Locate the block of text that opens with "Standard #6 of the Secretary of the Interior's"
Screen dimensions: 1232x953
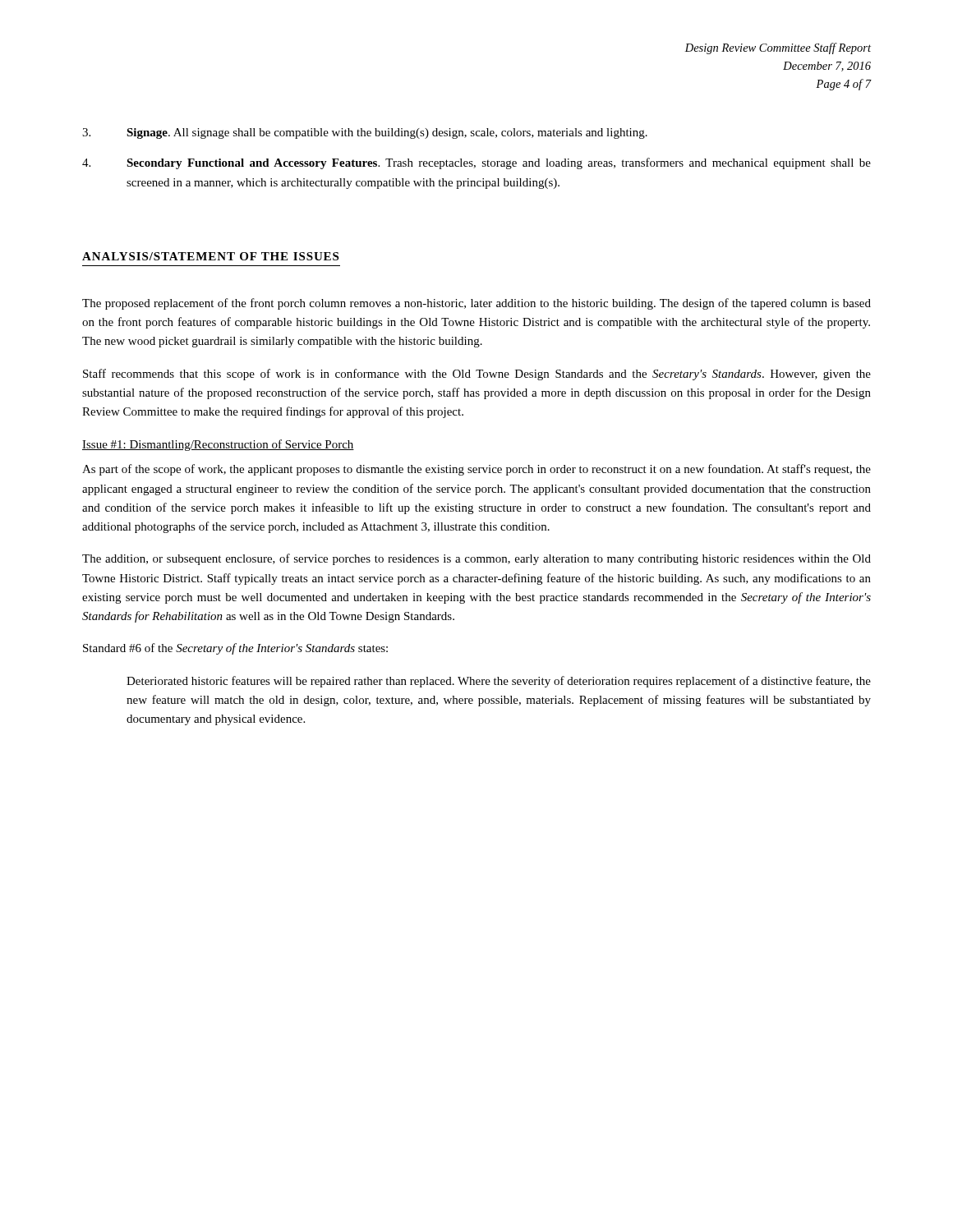tap(235, 648)
